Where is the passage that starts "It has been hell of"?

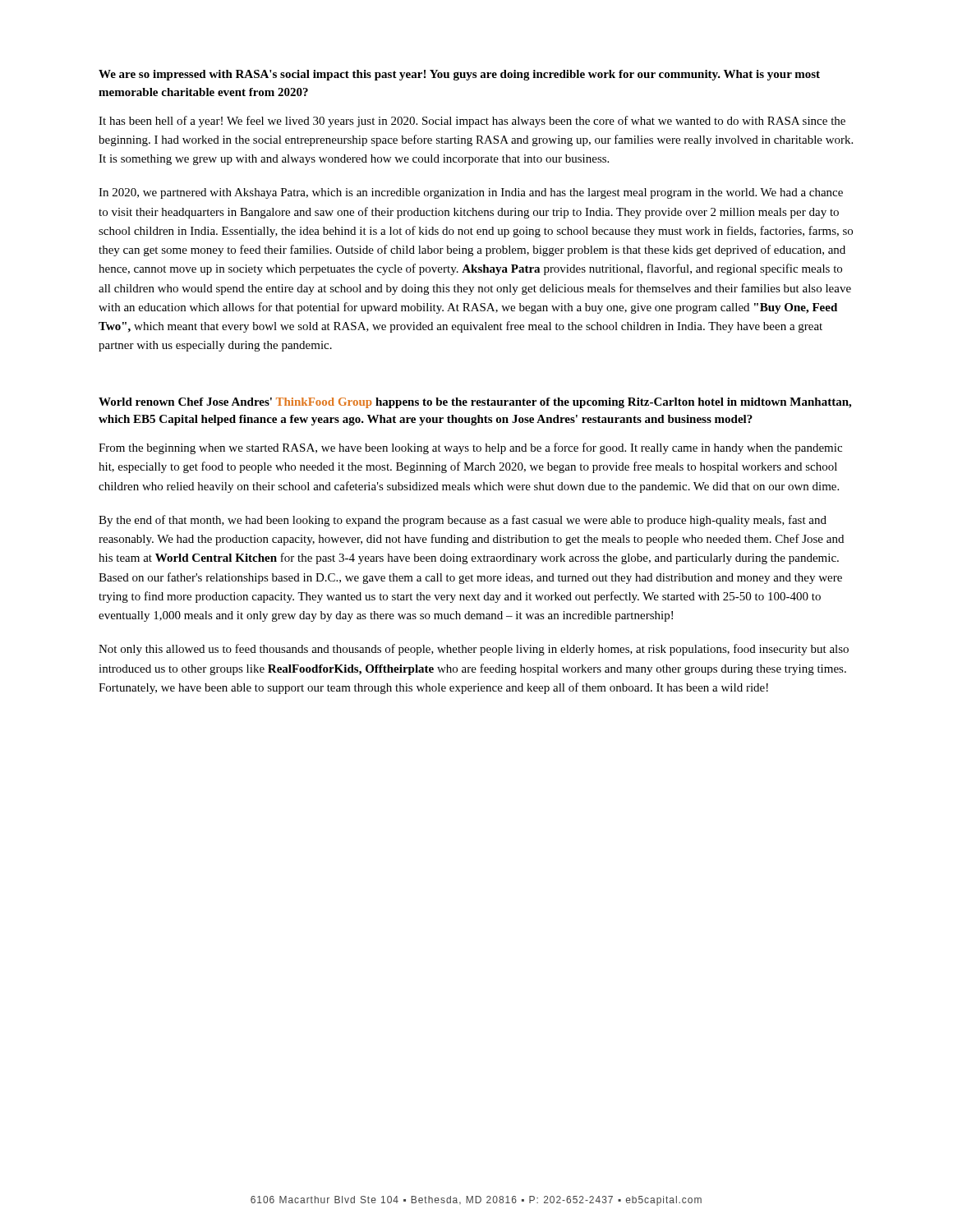(476, 139)
